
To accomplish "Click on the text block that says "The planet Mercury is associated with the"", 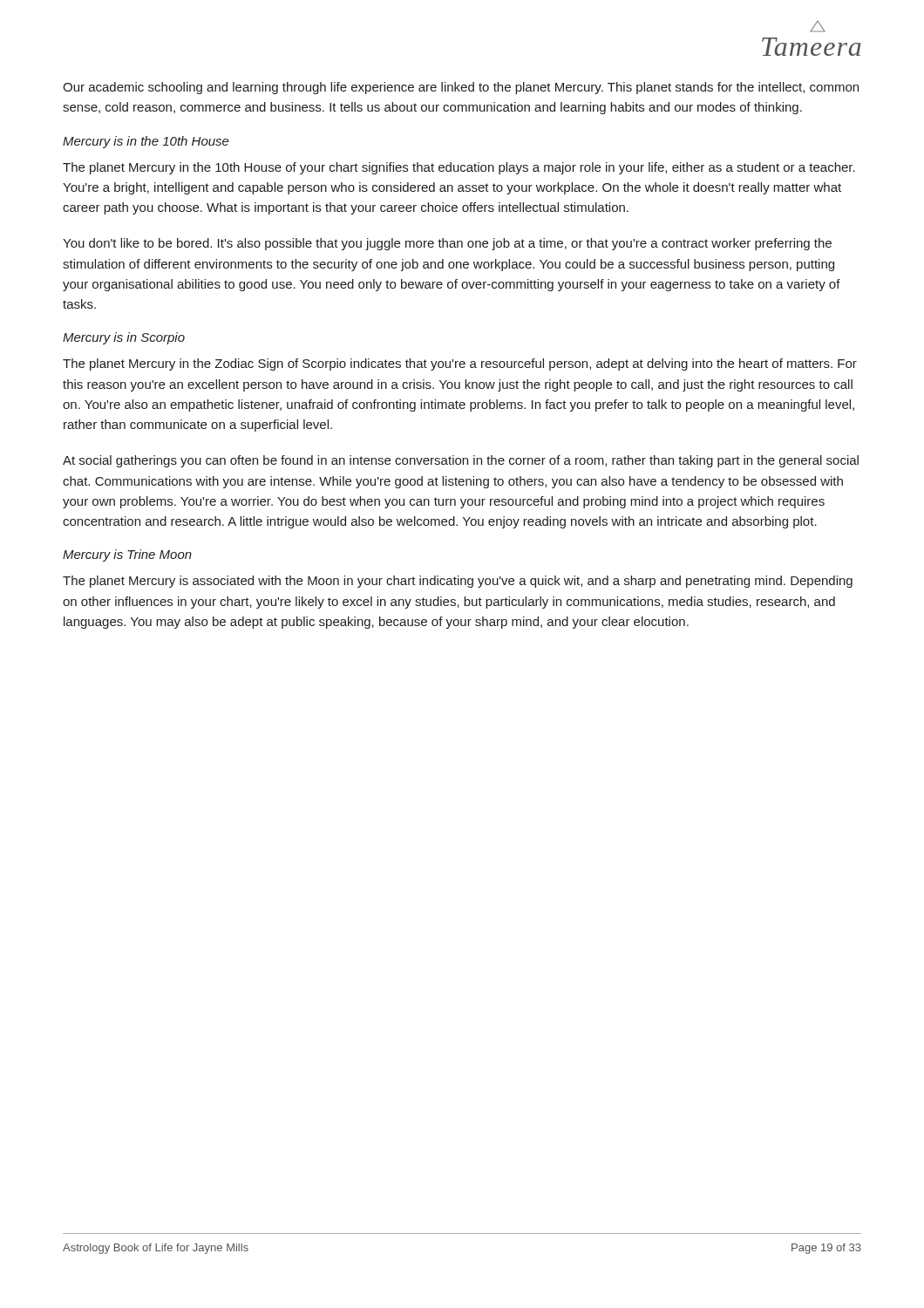I will tap(458, 601).
